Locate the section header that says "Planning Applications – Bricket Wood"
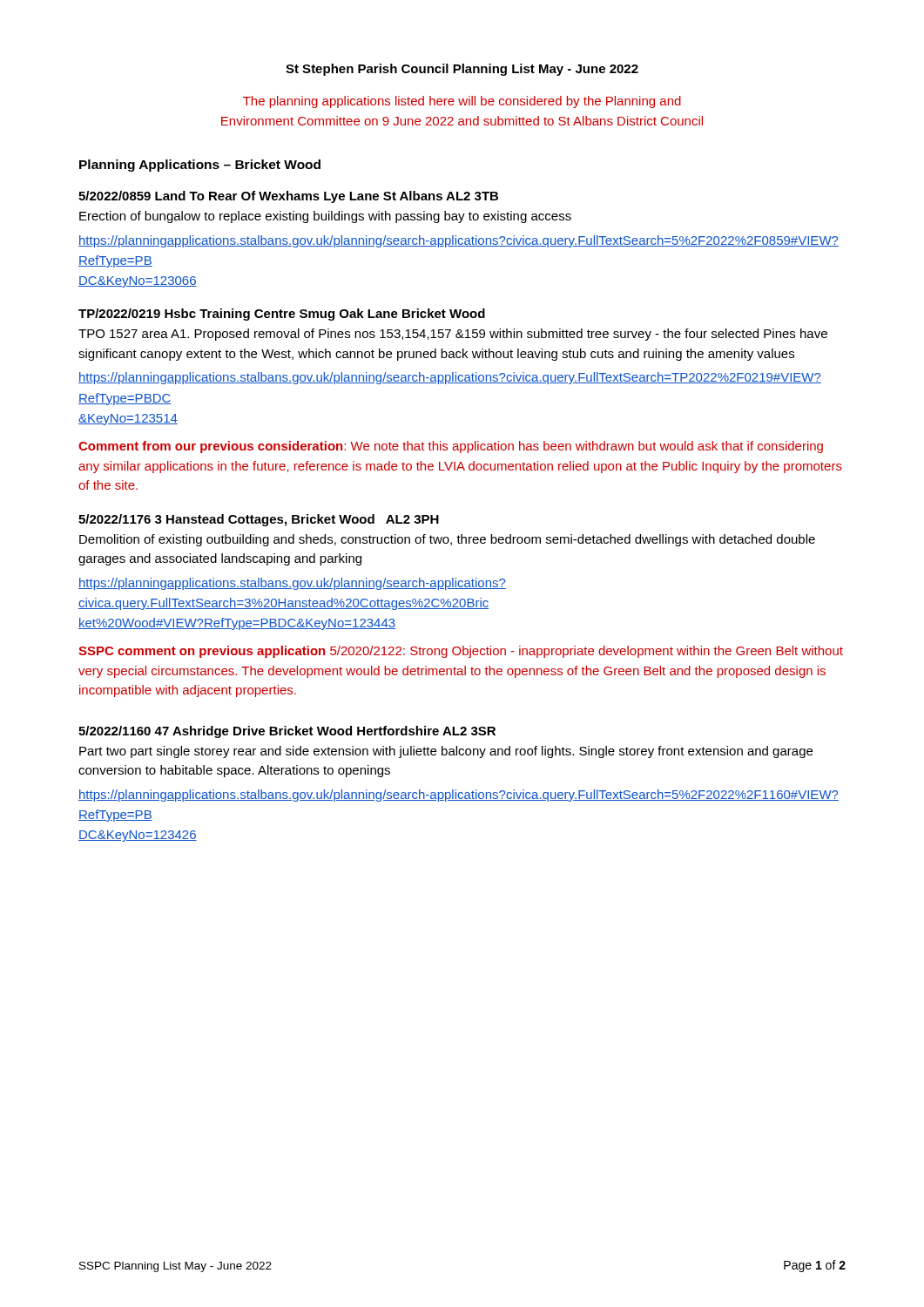The image size is (924, 1307). click(x=200, y=164)
